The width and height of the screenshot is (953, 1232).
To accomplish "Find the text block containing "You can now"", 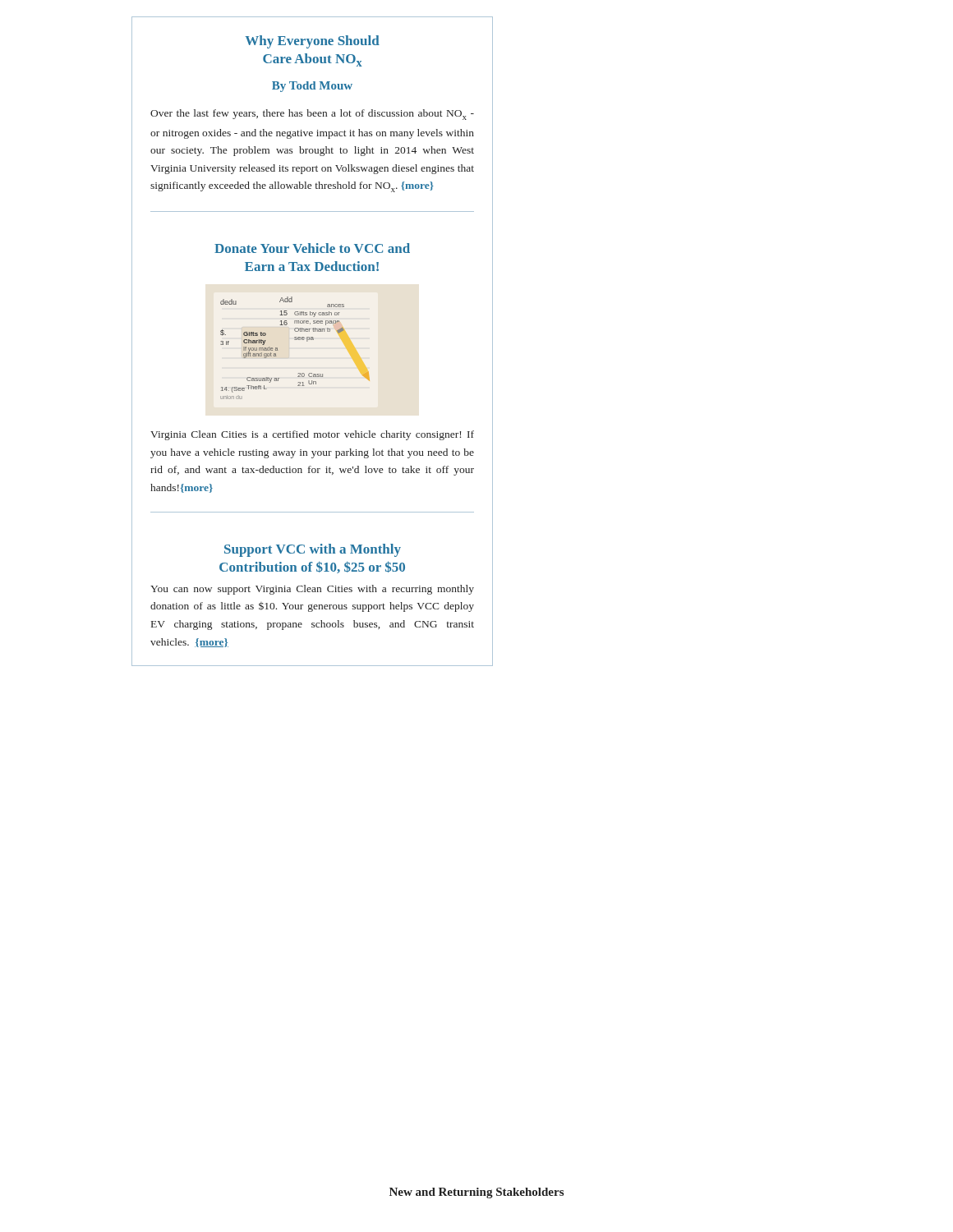I will click(x=312, y=615).
